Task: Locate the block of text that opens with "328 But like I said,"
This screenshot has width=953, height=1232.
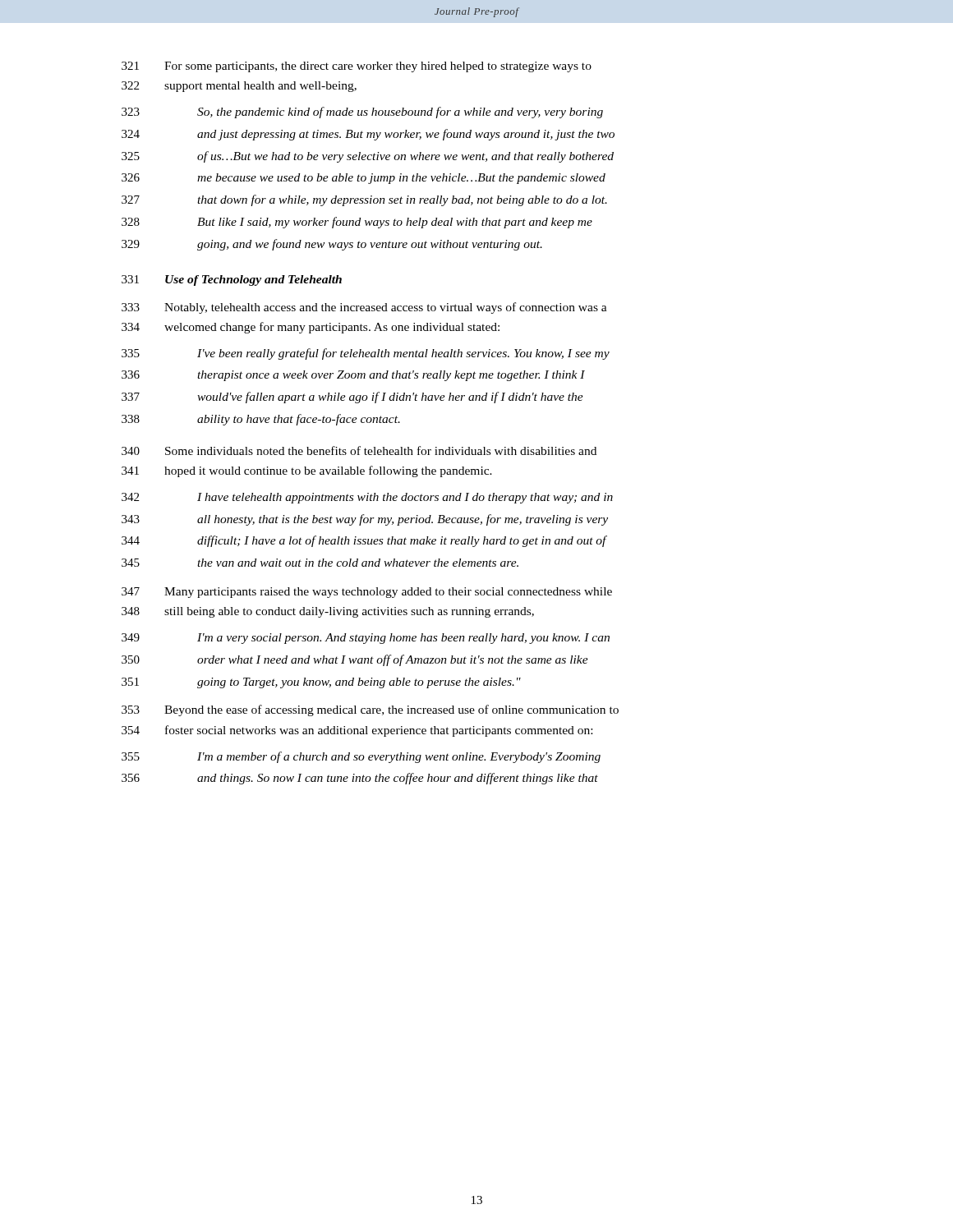Action: click(x=489, y=222)
